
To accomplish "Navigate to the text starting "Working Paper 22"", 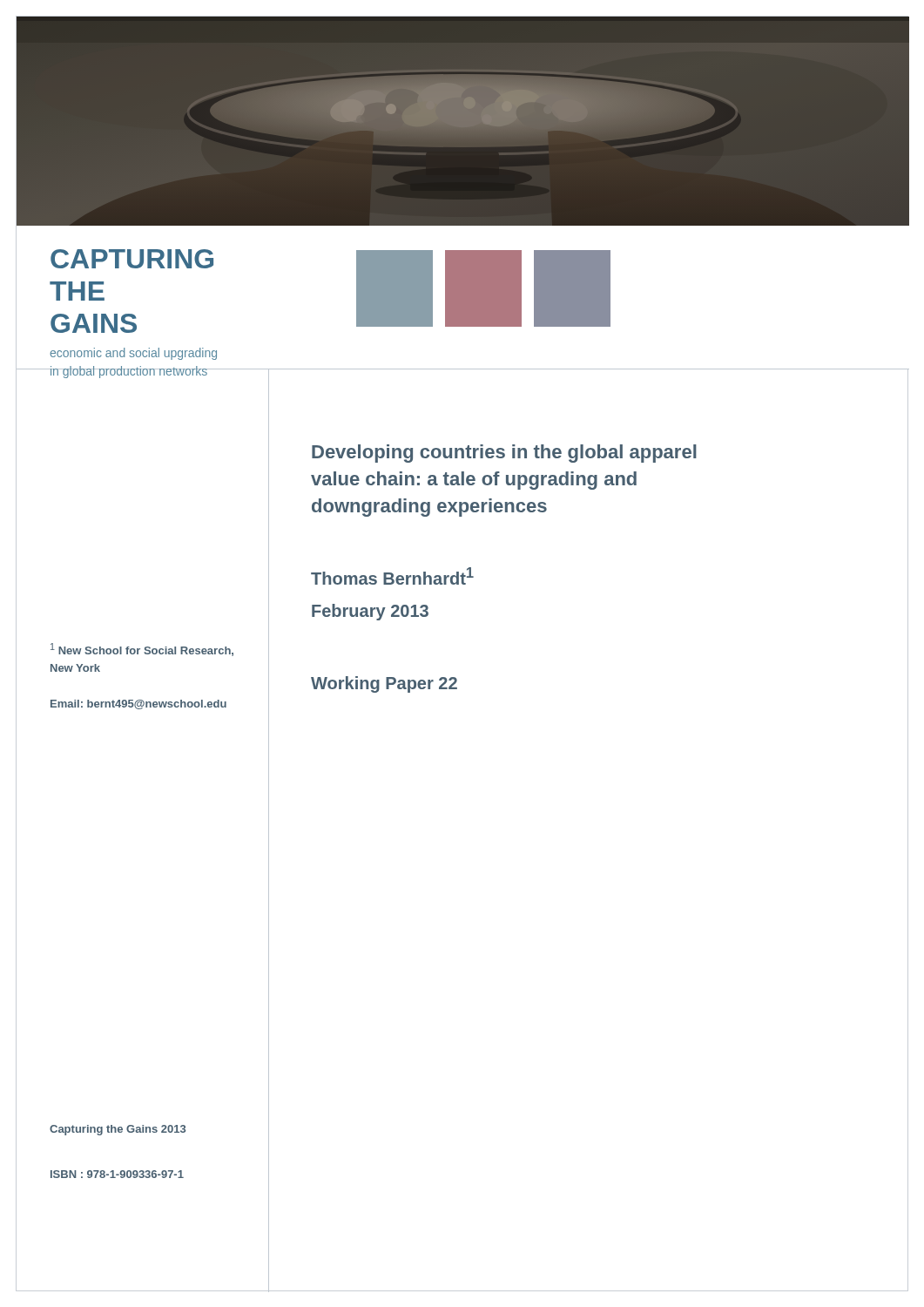I will (384, 683).
